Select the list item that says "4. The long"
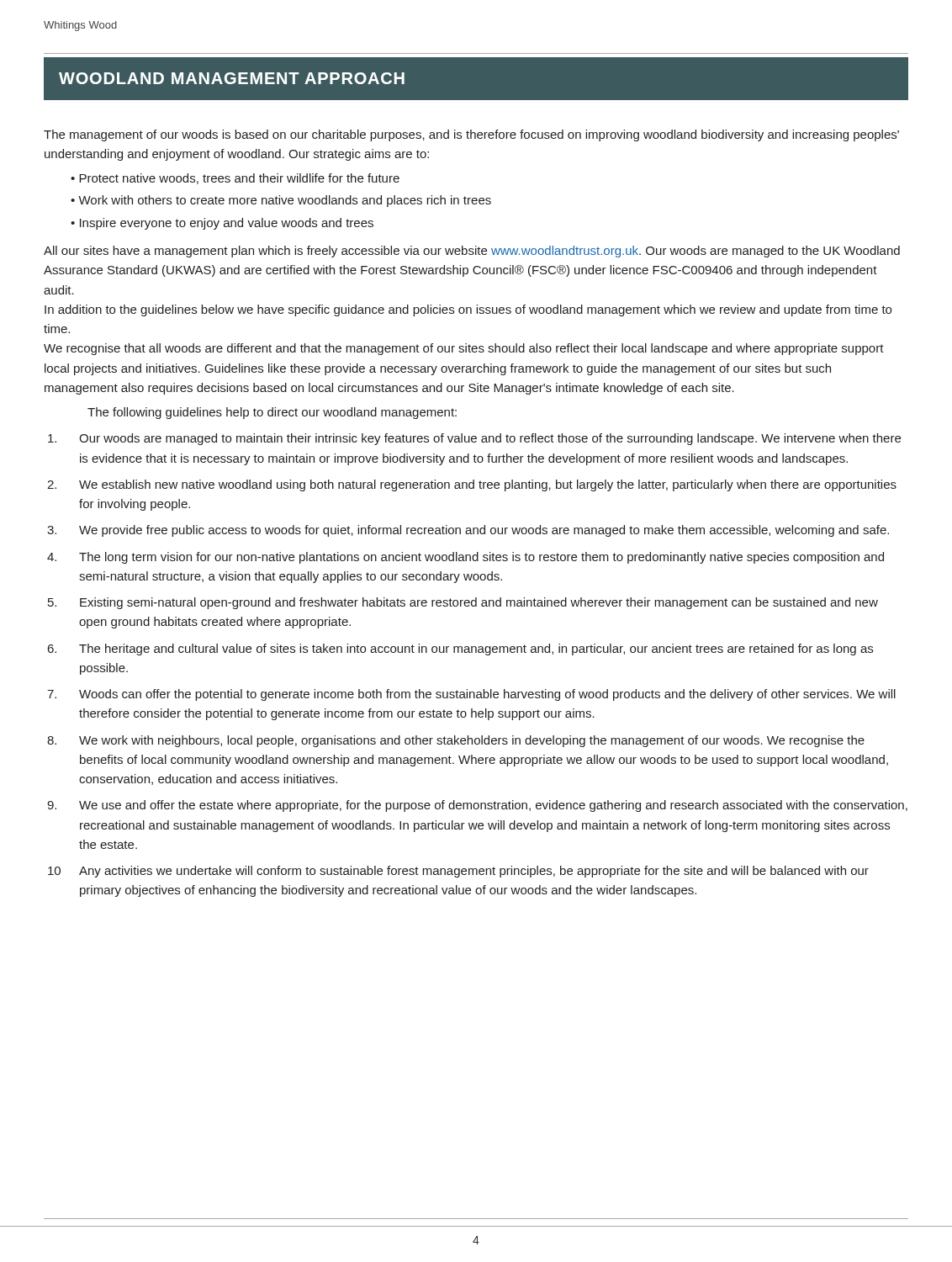Image resolution: width=952 pixels, height=1262 pixels. click(476, 566)
